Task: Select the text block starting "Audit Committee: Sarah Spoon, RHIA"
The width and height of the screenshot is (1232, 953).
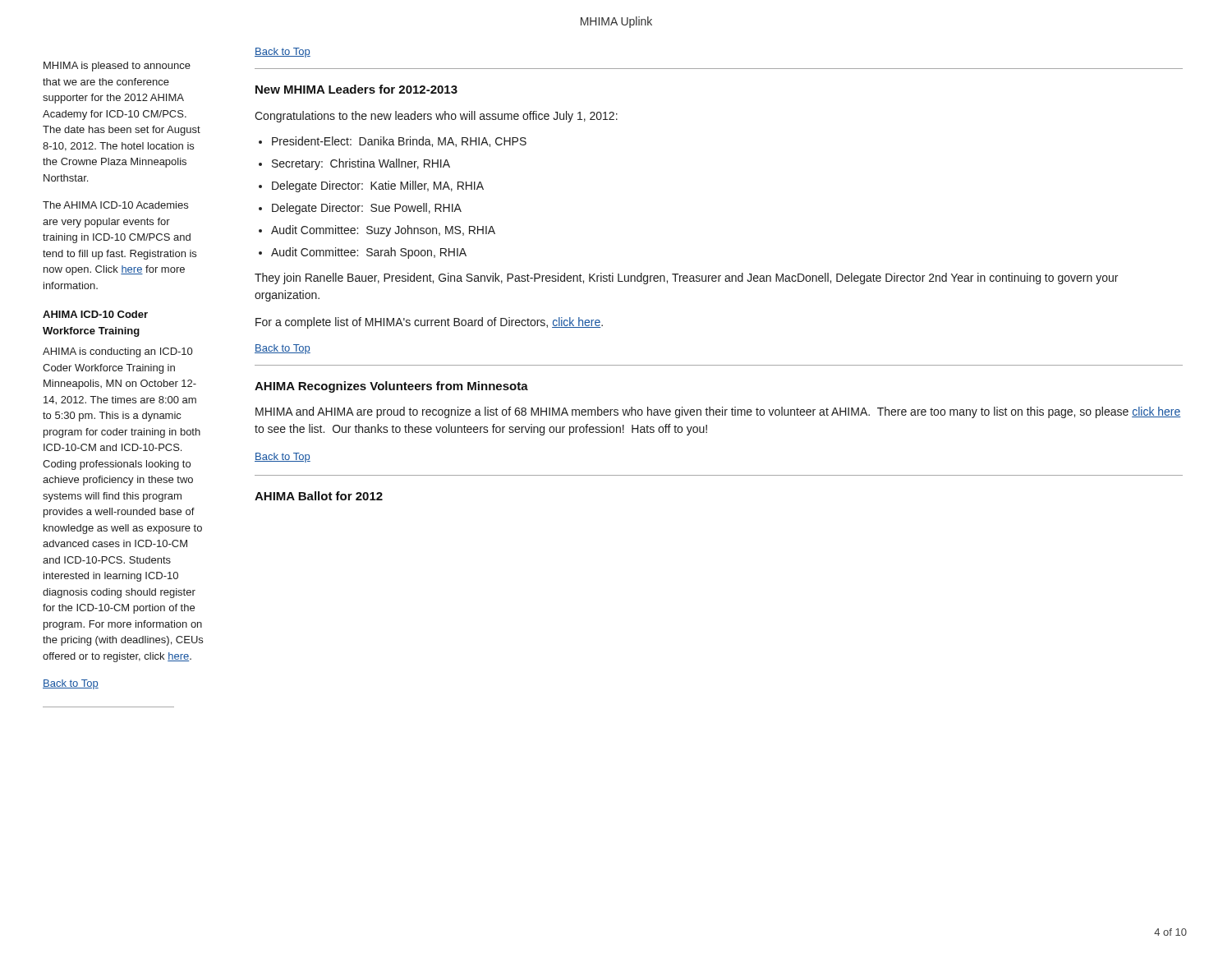Action: (369, 252)
